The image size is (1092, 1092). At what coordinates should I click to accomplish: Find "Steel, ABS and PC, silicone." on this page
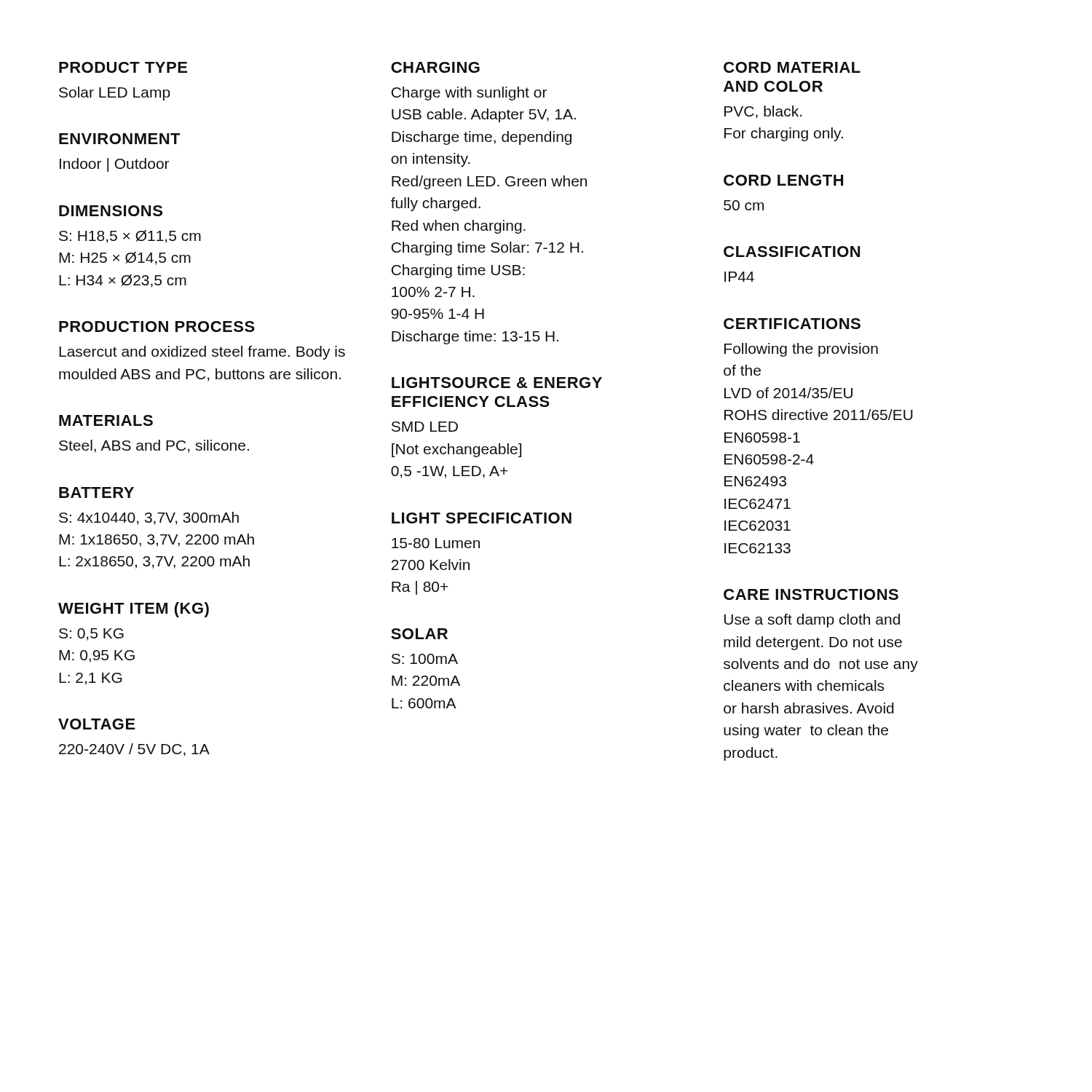[x=154, y=445]
